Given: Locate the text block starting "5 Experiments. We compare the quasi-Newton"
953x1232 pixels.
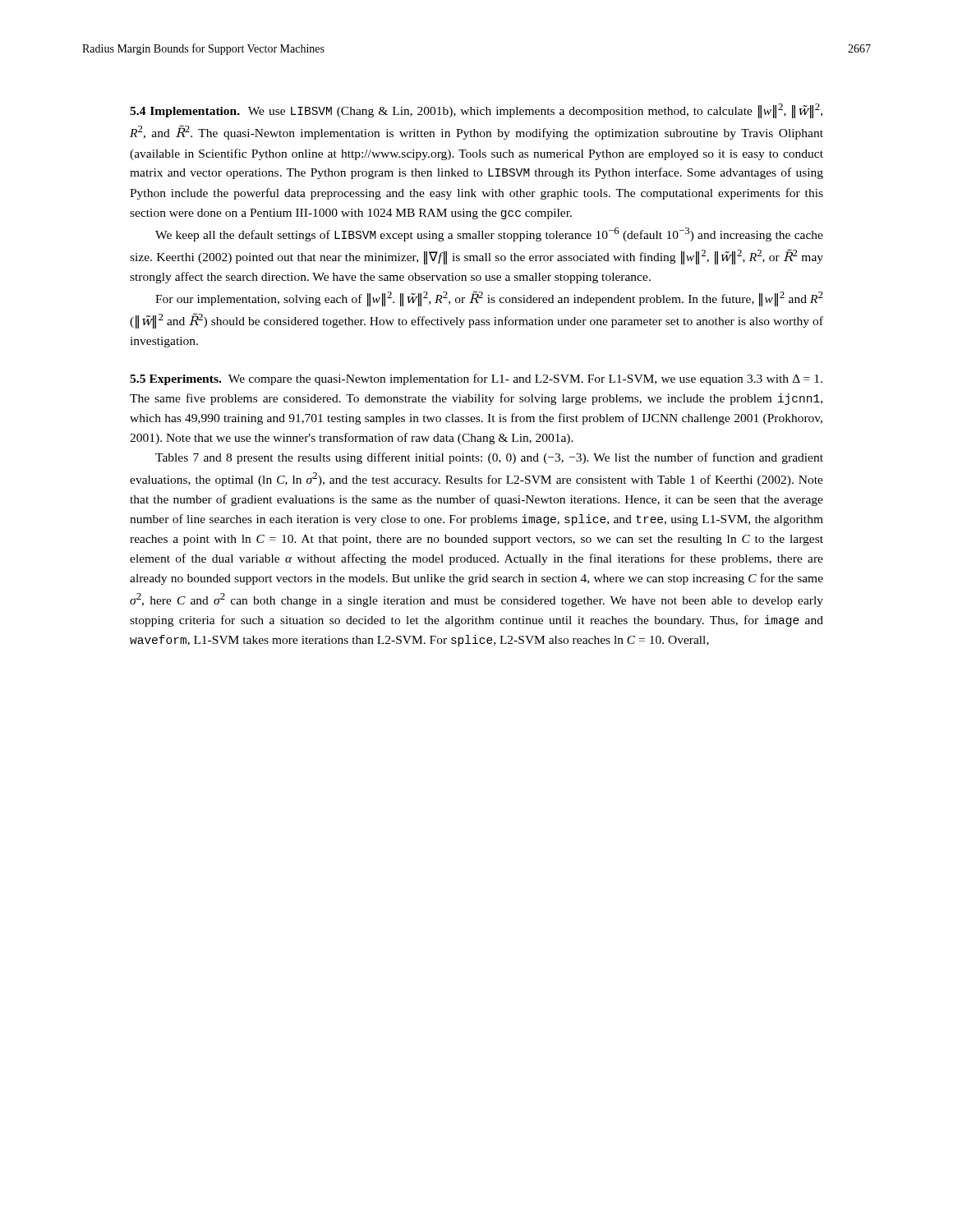Looking at the screenshot, I should (x=476, y=408).
